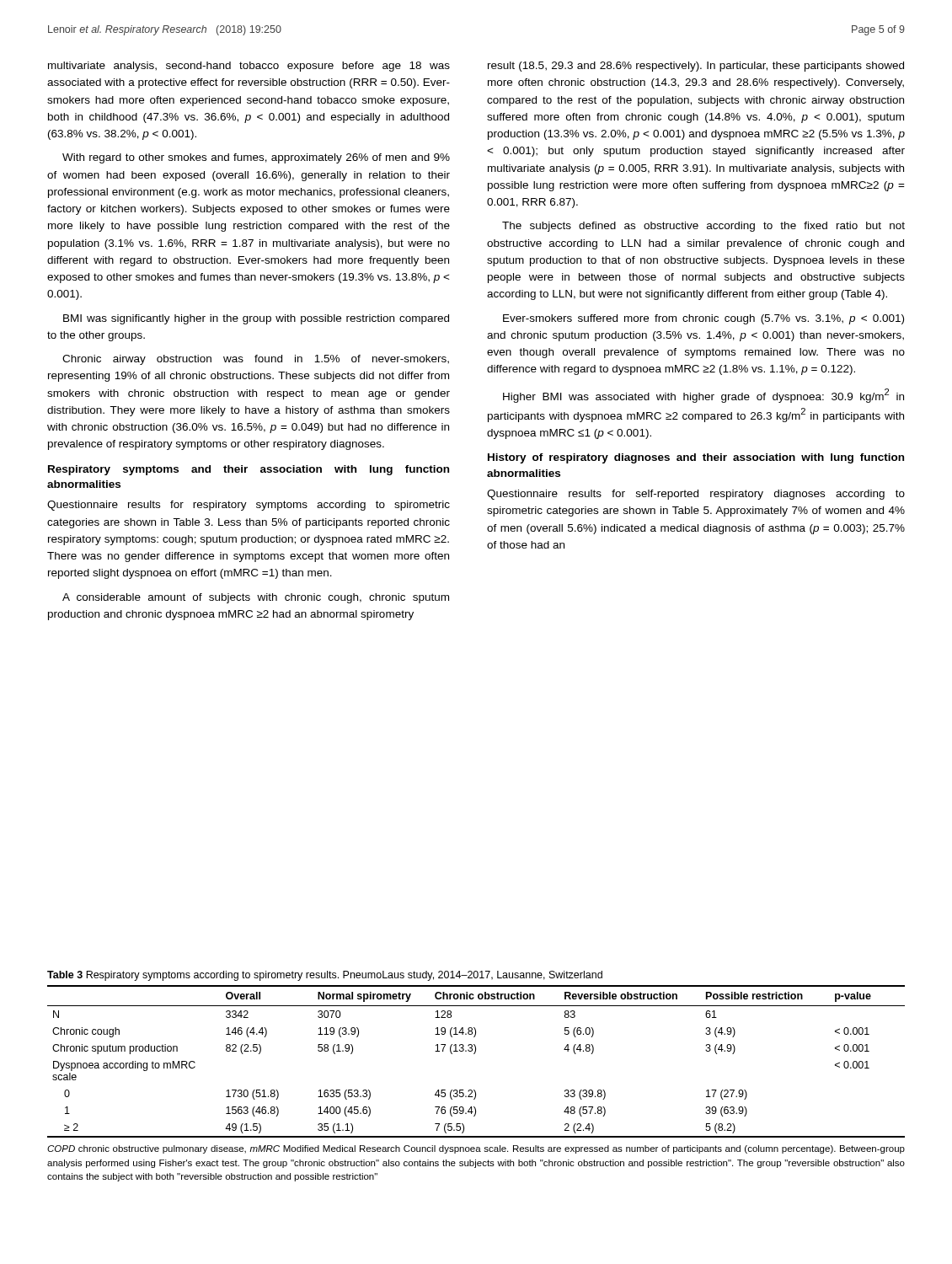Image resolution: width=952 pixels, height=1264 pixels.
Task: Click on the text block containing "The subjects defined as obstructive"
Action: [696, 260]
